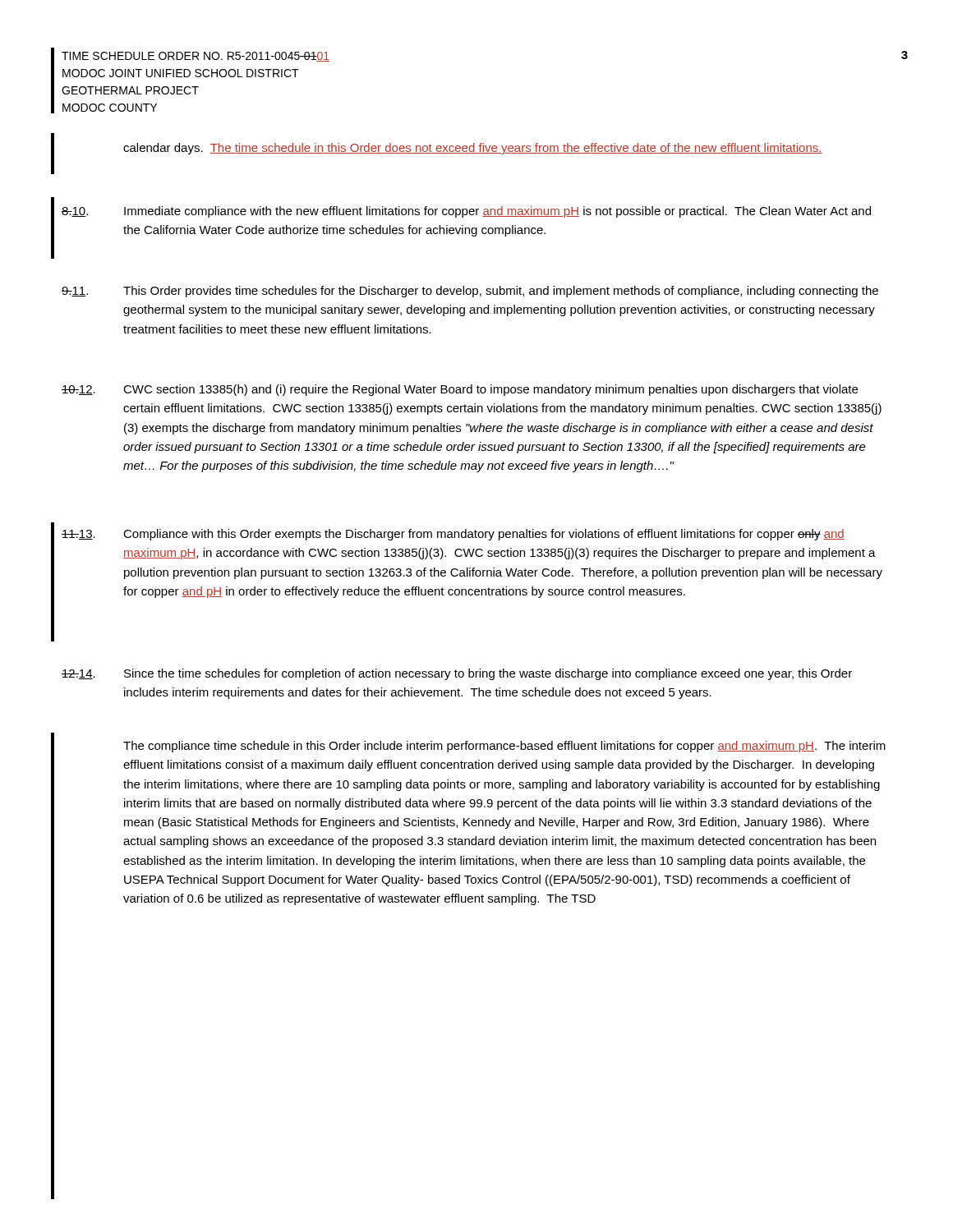This screenshot has height=1232, width=953.
Task: Select the list item that reads "12.14. Since the"
Action: pyautogui.click(x=472, y=683)
